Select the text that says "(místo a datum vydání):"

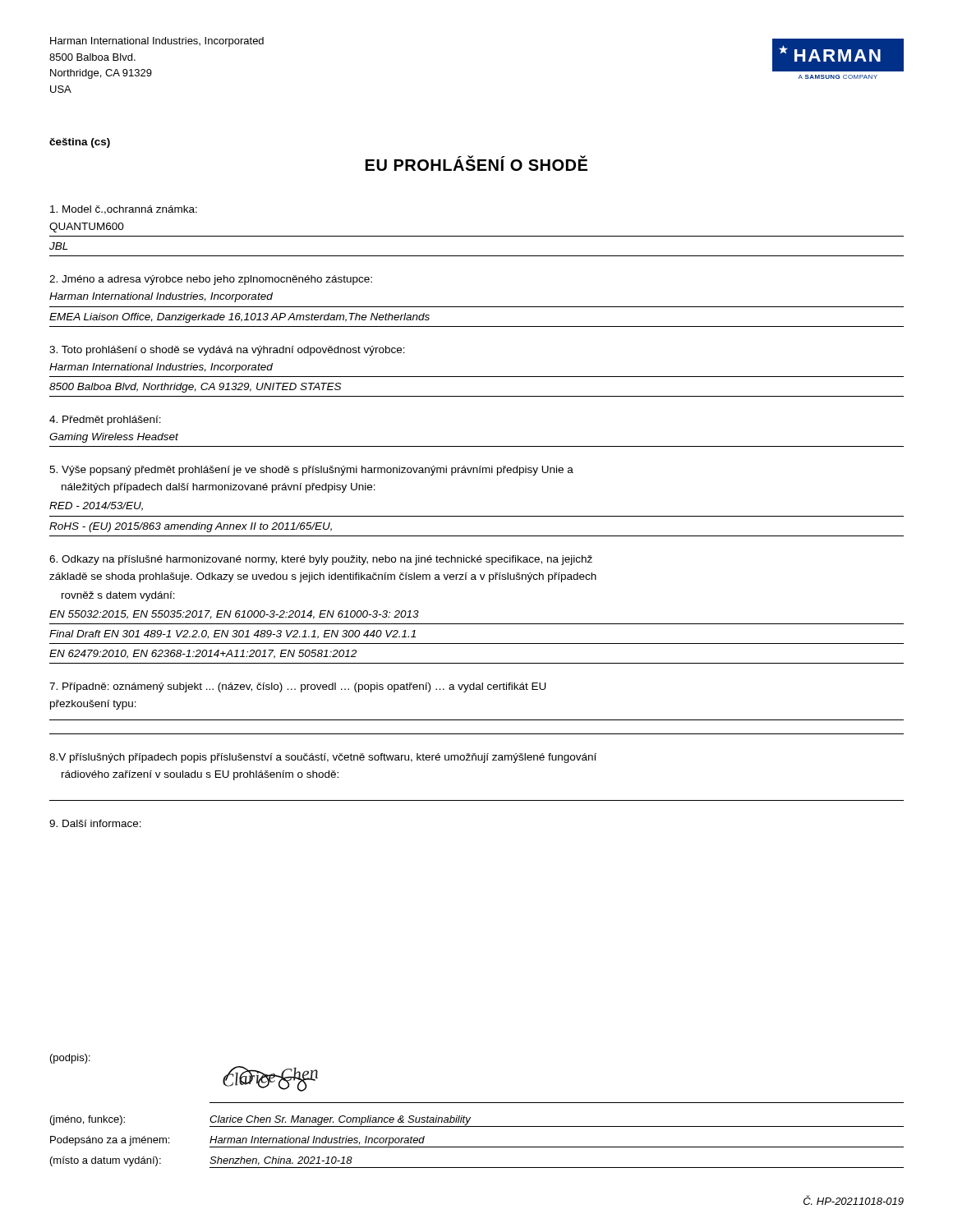105,1160
